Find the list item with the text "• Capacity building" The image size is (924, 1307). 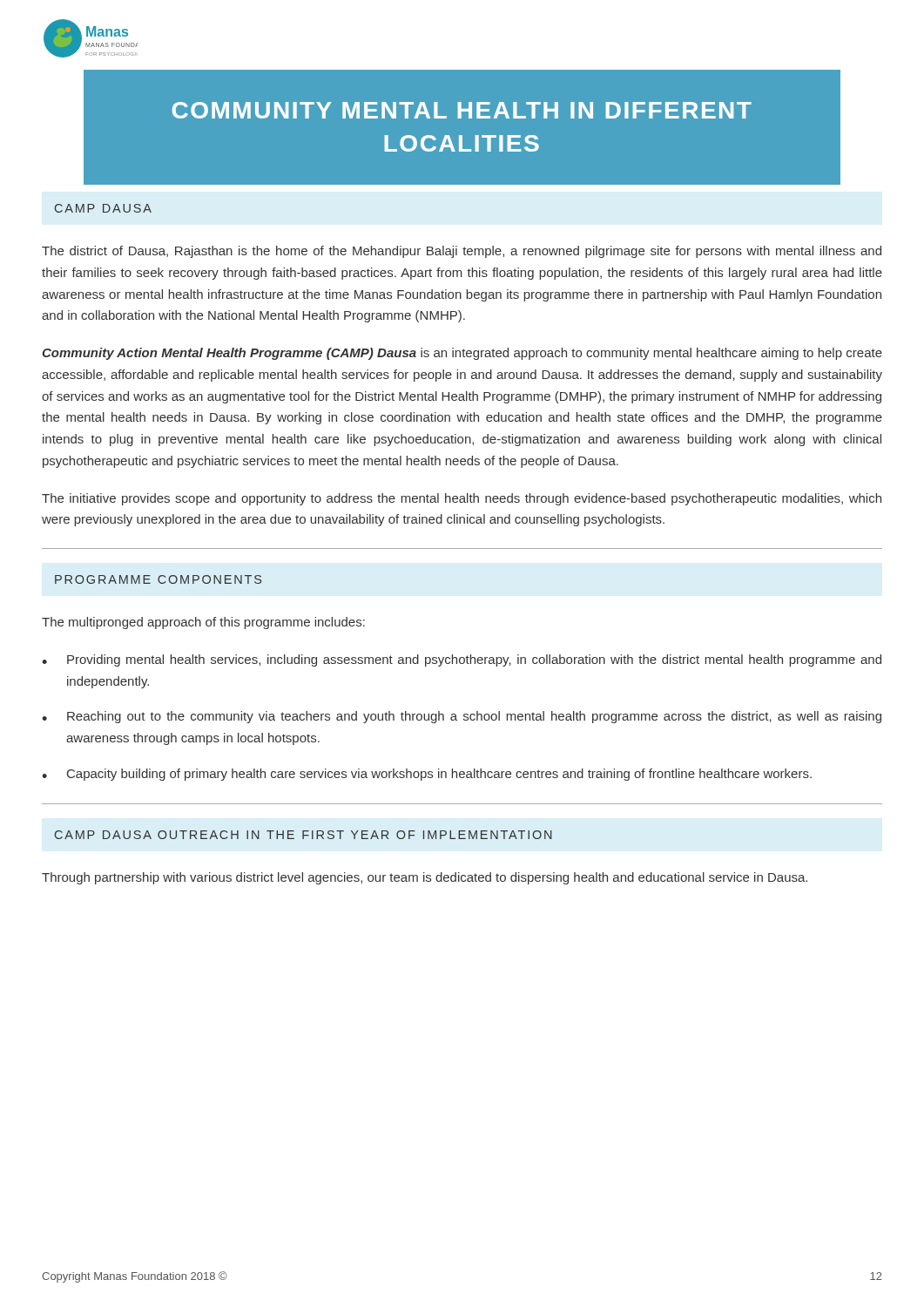[x=462, y=776]
